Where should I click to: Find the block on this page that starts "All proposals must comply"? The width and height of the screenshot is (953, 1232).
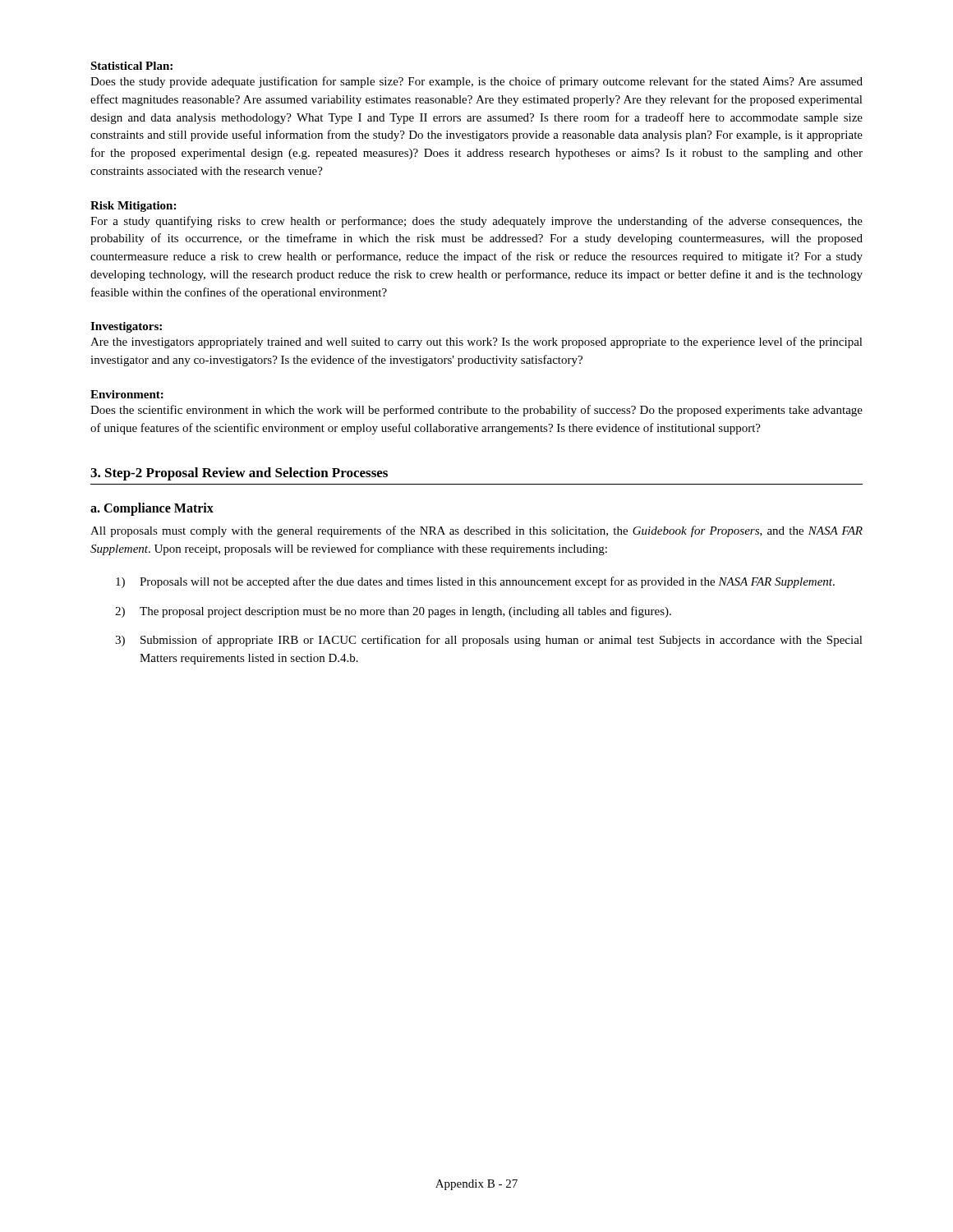coord(476,540)
